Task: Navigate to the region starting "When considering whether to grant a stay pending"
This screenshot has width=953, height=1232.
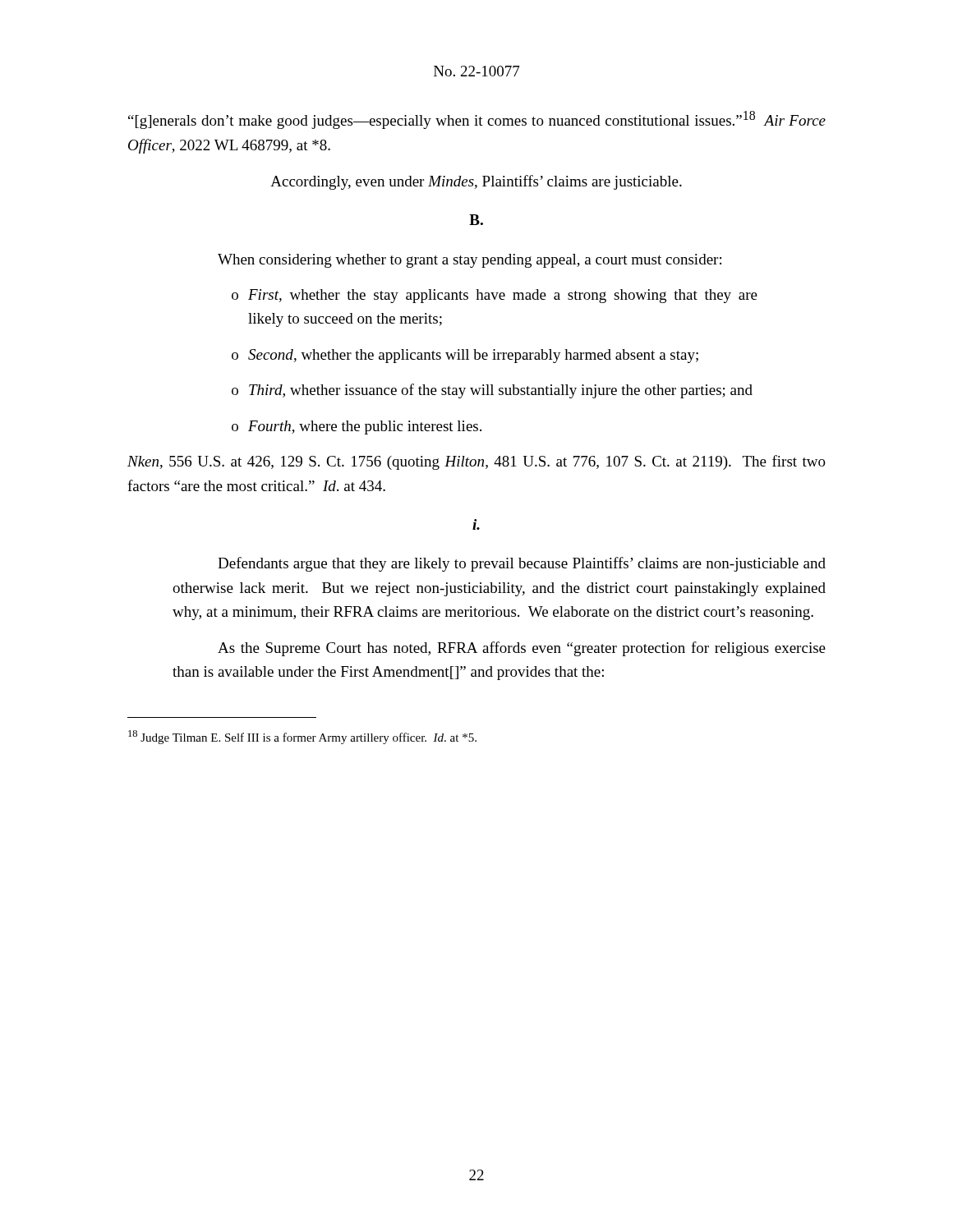Action: click(470, 259)
